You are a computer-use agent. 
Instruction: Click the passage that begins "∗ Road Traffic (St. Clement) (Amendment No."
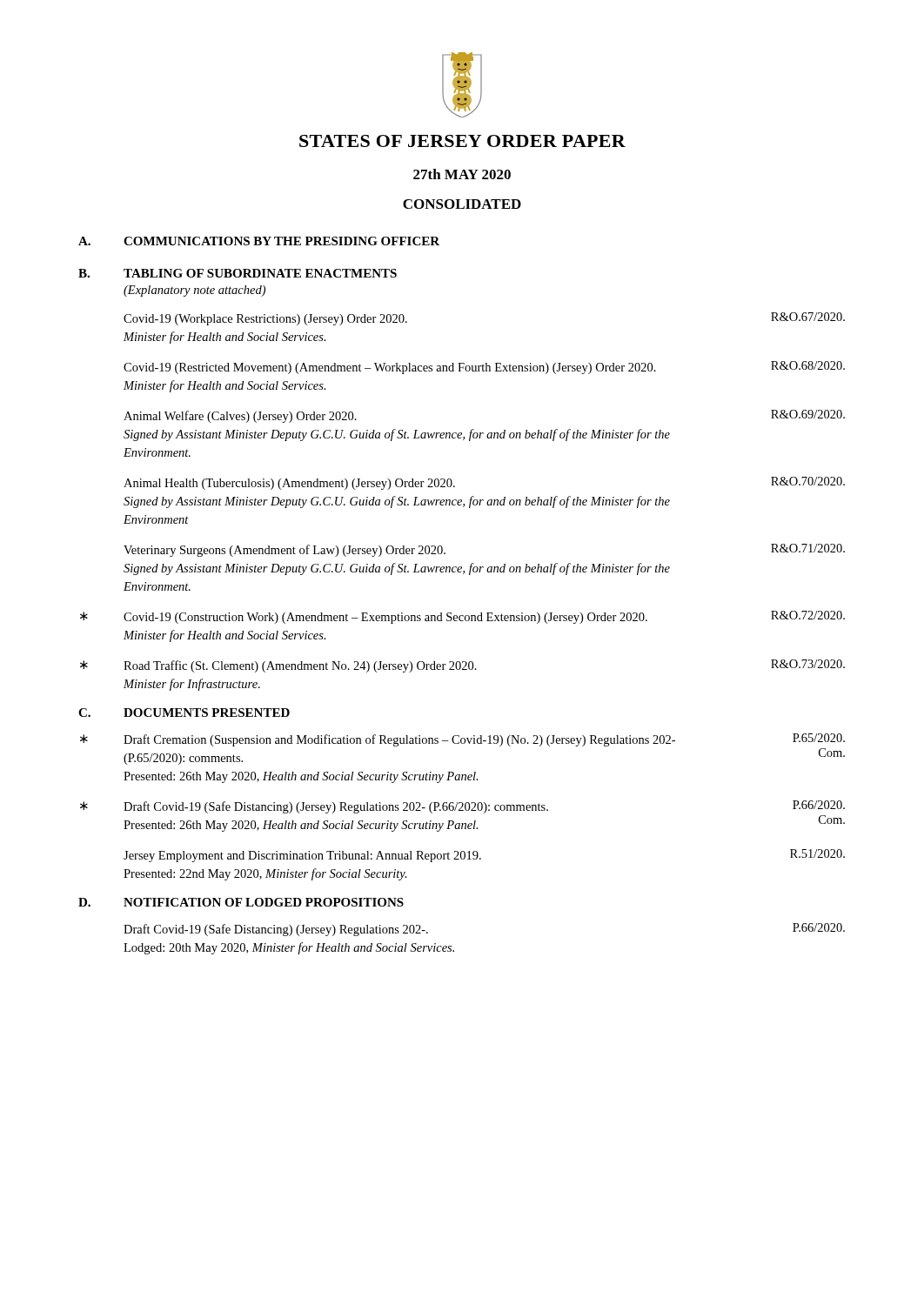coord(462,675)
